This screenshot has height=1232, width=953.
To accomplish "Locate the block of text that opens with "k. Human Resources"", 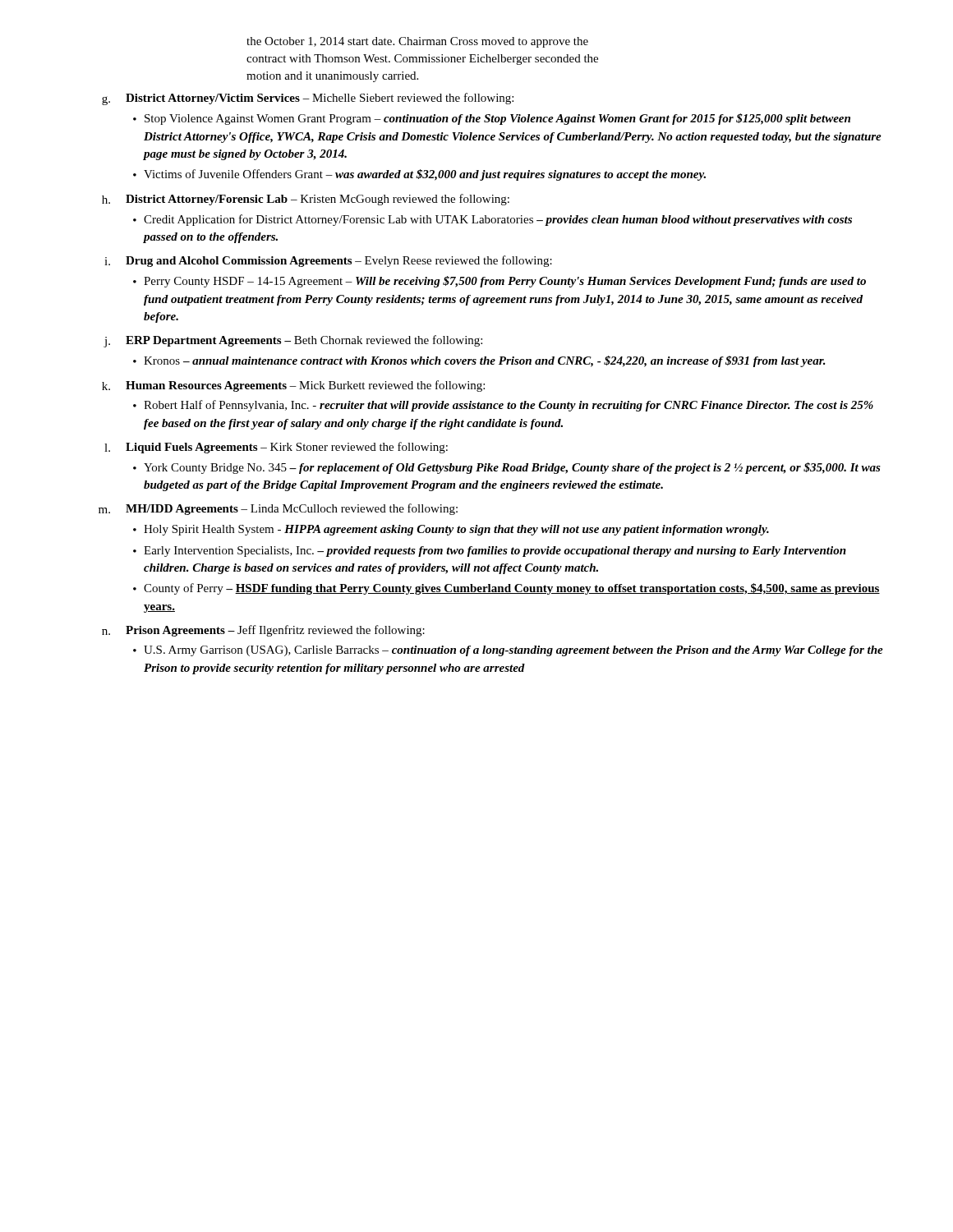I will pyautogui.click(x=476, y=406).
